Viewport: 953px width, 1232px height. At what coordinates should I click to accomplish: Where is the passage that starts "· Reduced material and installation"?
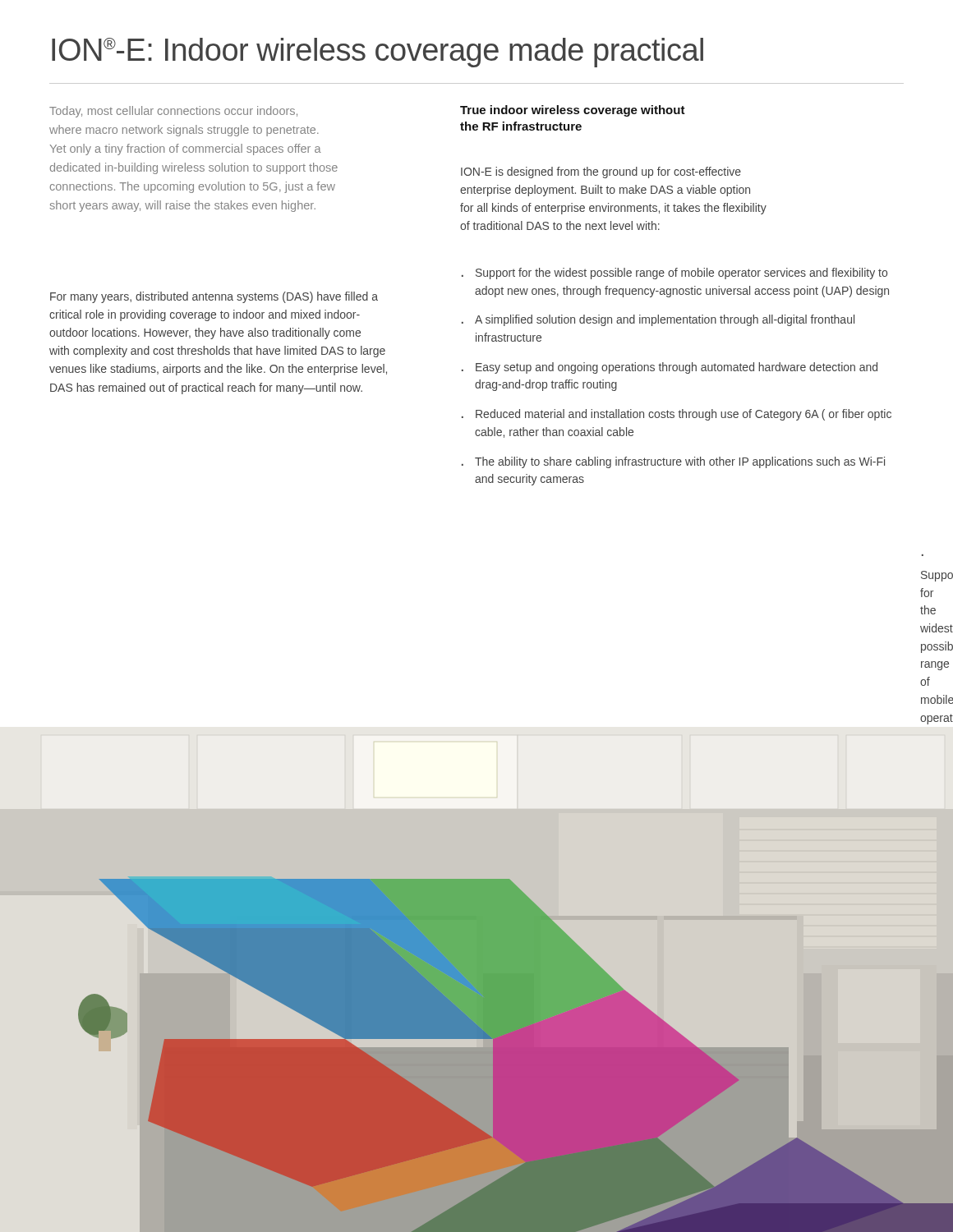[x=676, y=422]
